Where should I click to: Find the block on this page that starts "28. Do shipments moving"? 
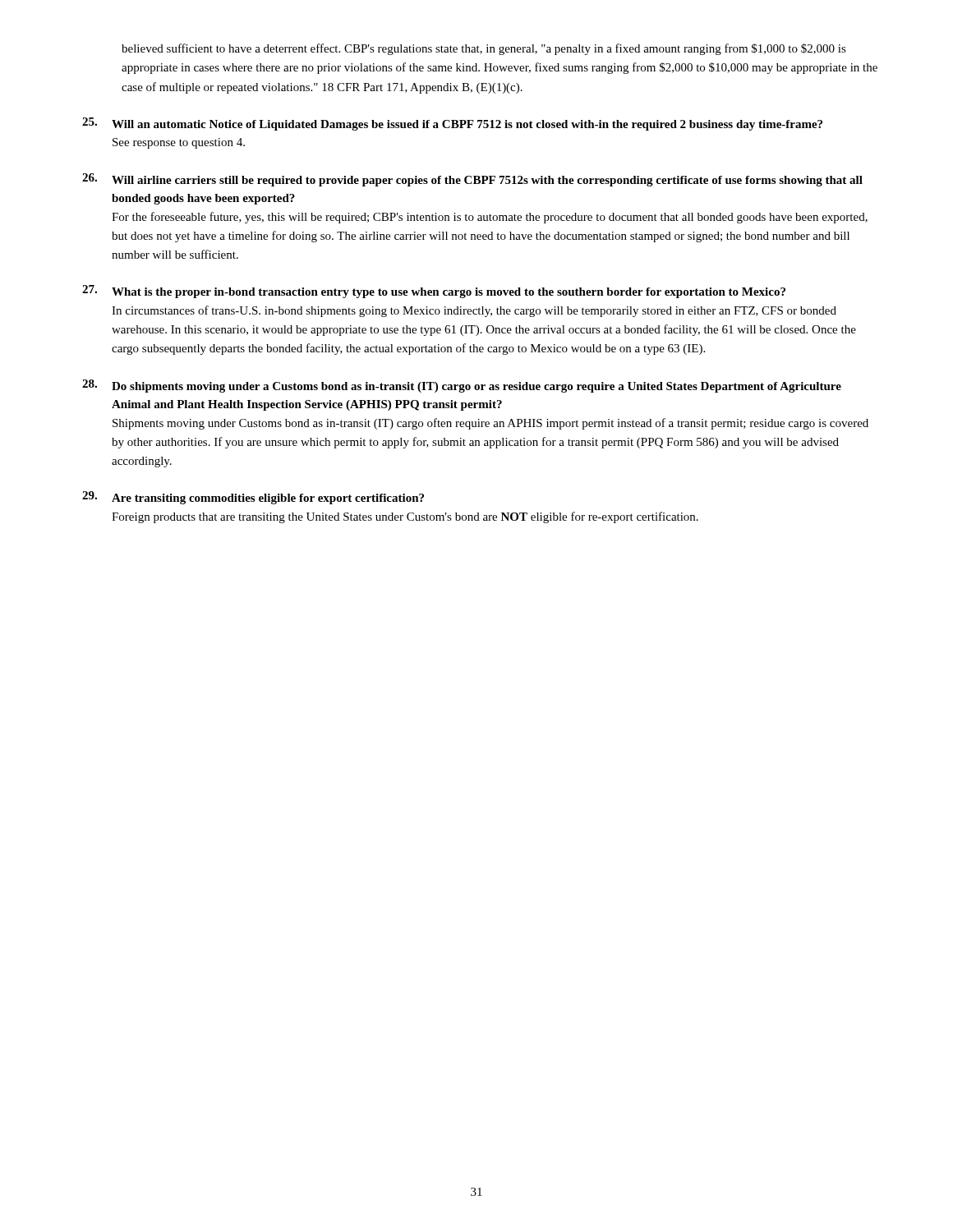coord(481,424)
